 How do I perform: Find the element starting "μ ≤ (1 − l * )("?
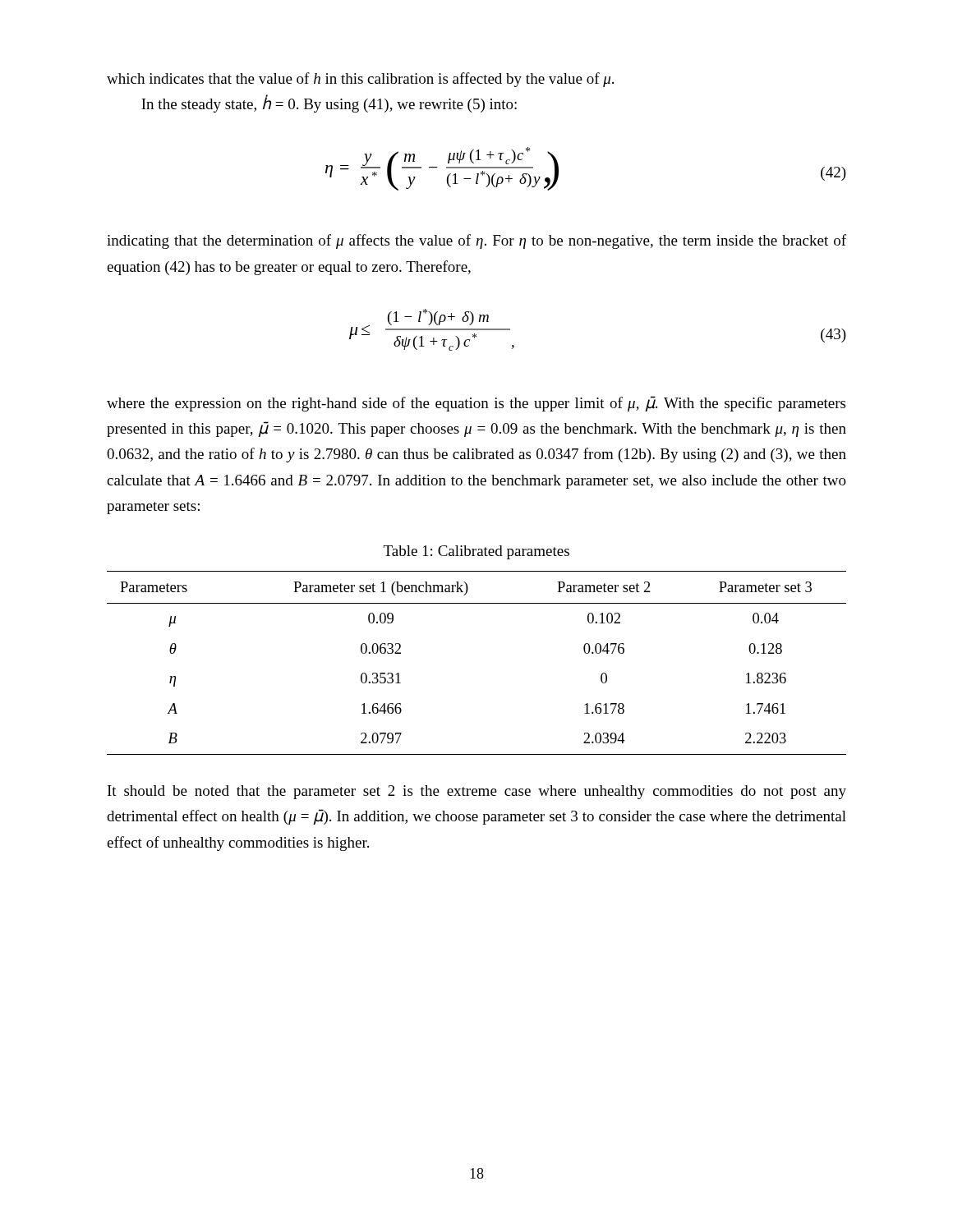point(447,330)
